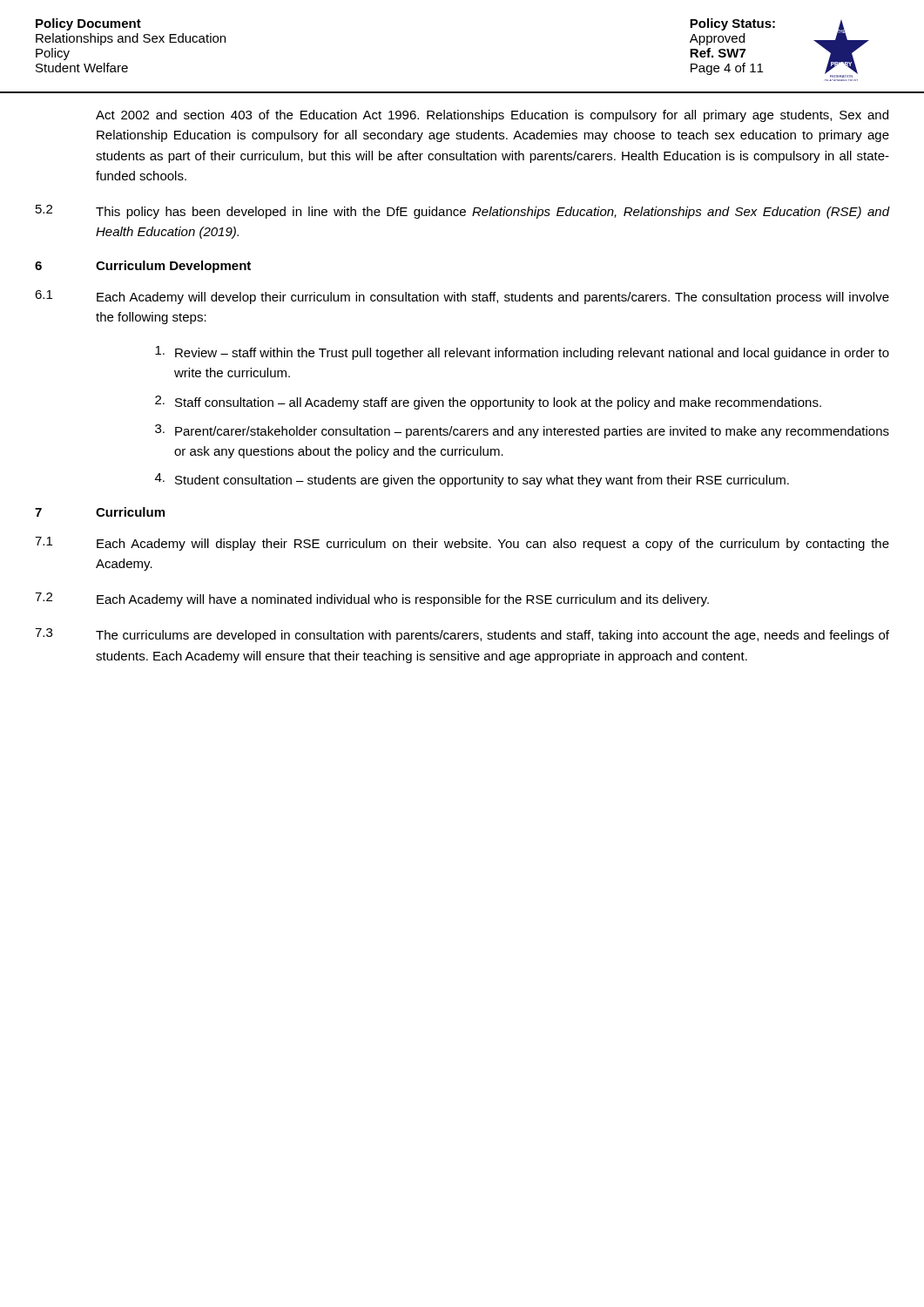Viewport: 924px width, 1307px height.
Task: Point to "7 Curriculum"
Action: [100, 511]
